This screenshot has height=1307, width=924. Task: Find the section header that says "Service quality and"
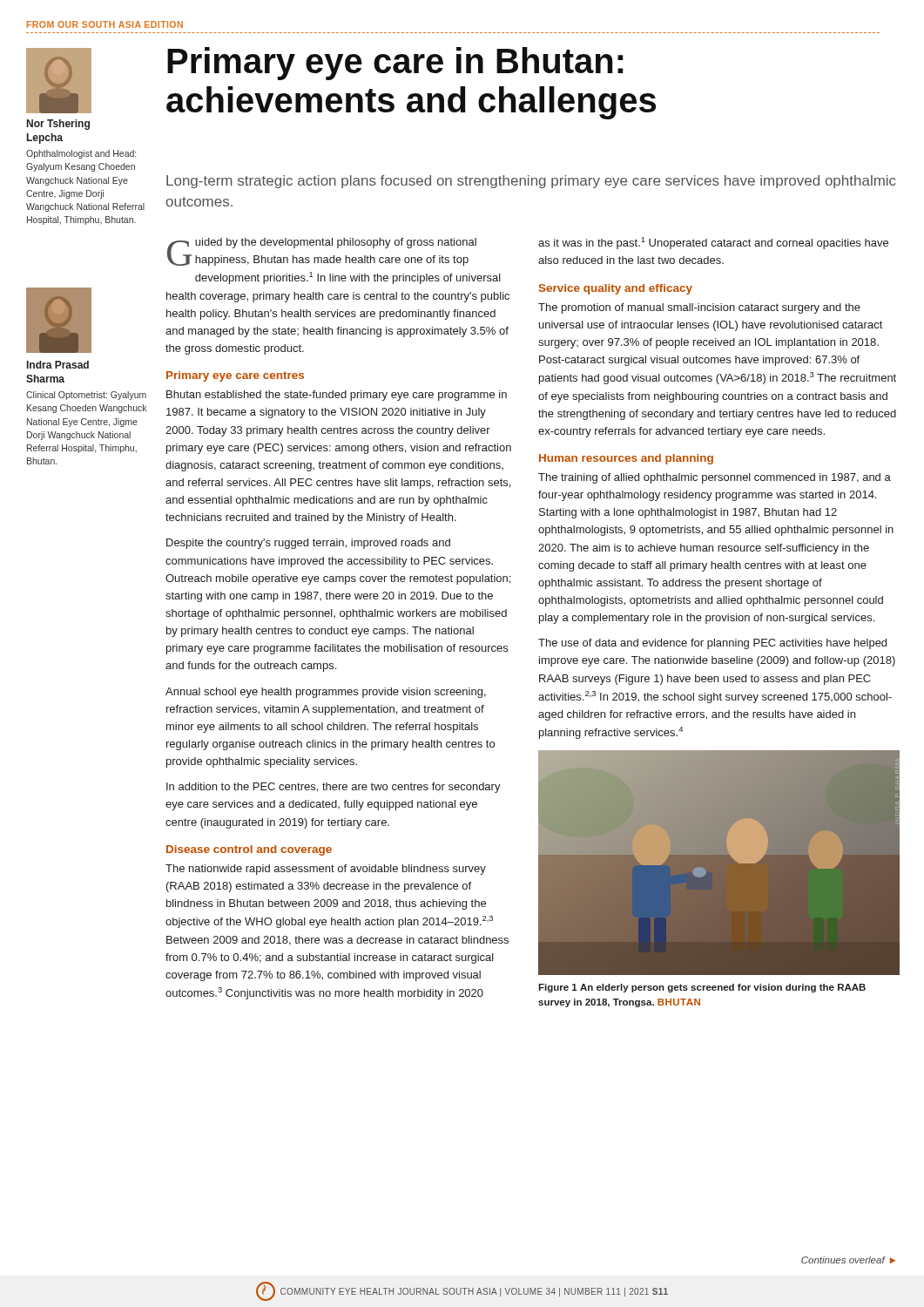point(615,288)
